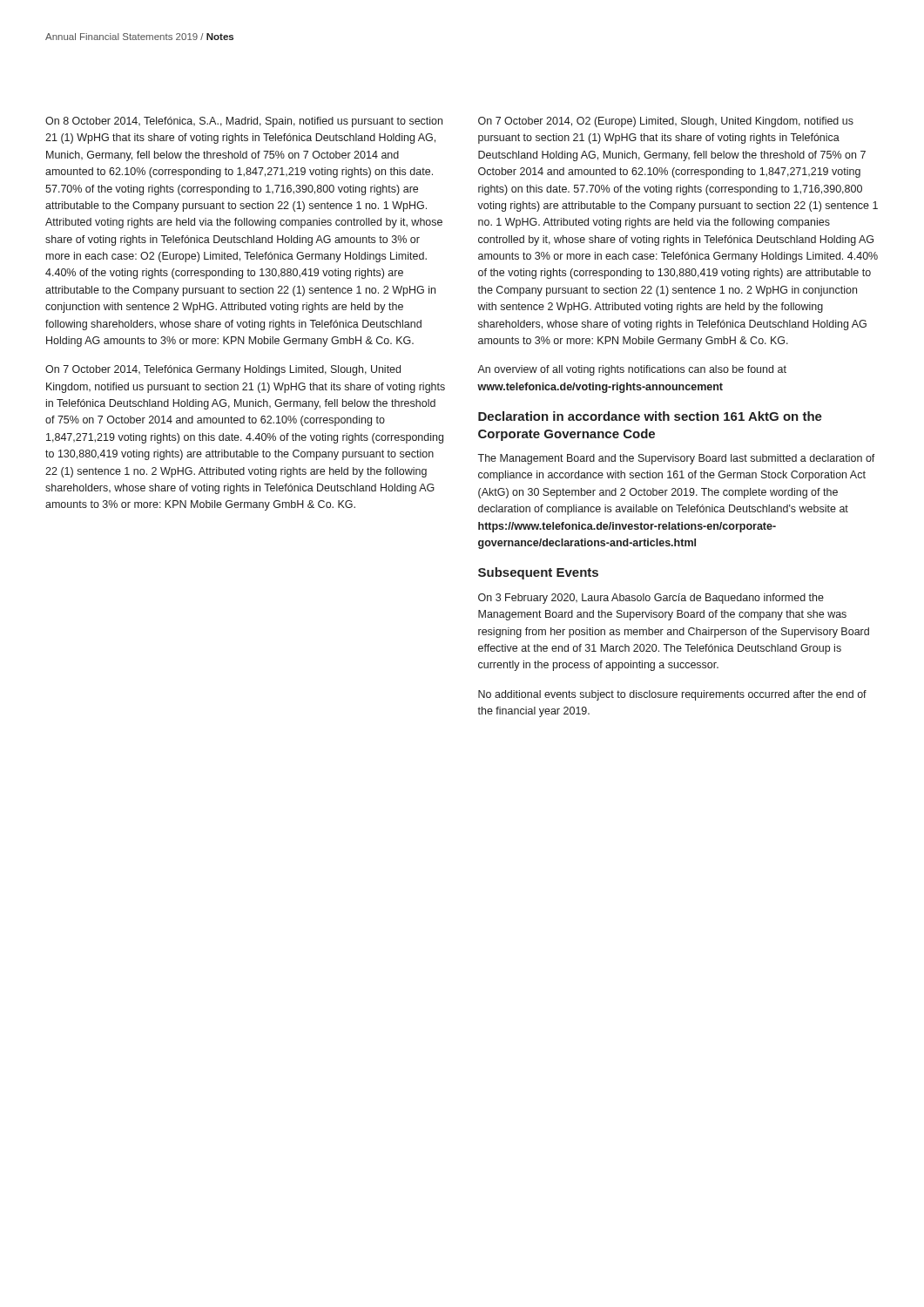Find the region starting "Declaration in accordance with section"
Image resolution: width=924 pixels, height=1307 pixels.
point(650,425)
